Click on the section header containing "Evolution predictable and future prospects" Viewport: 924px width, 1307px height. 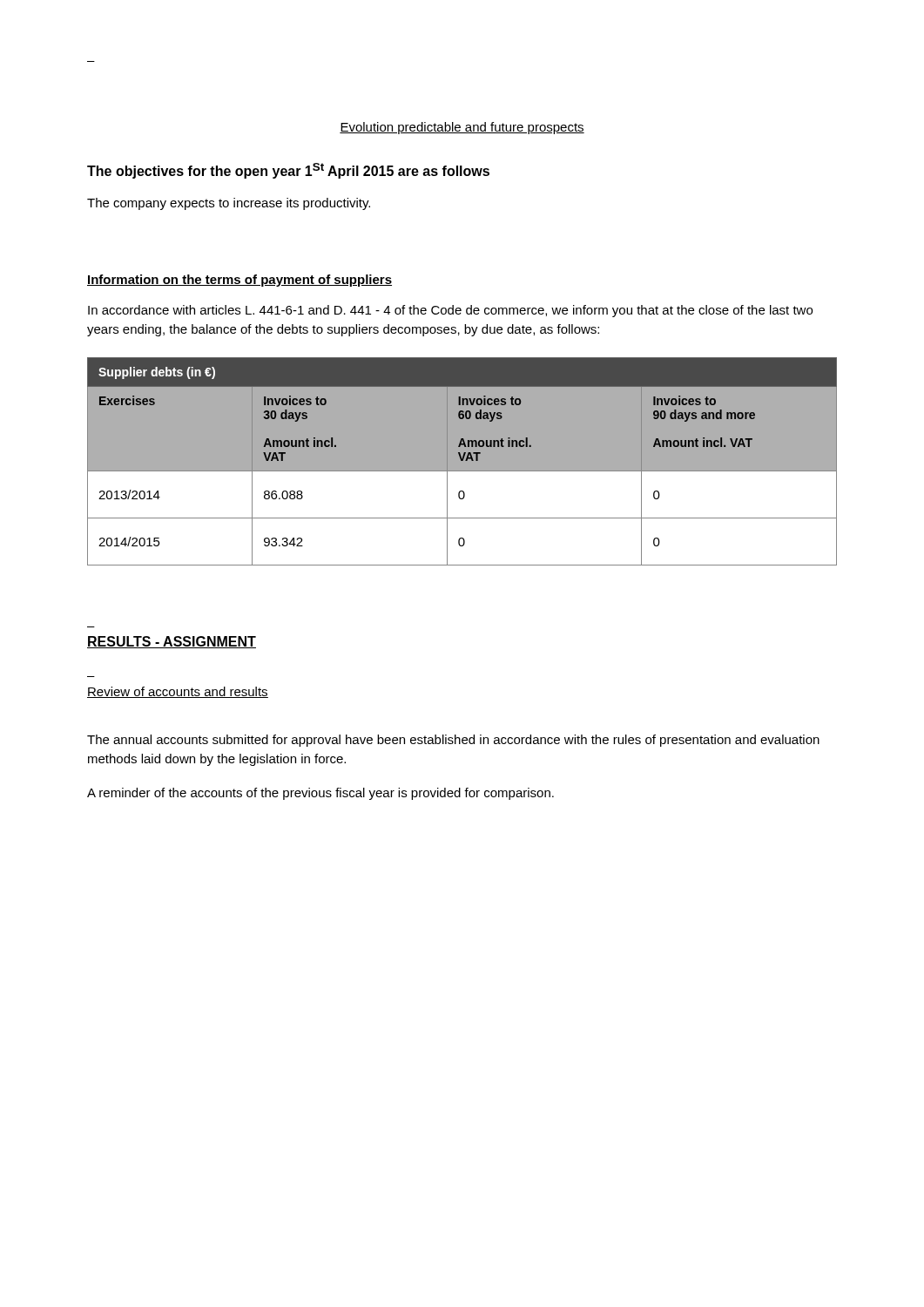tap(462, 127)
